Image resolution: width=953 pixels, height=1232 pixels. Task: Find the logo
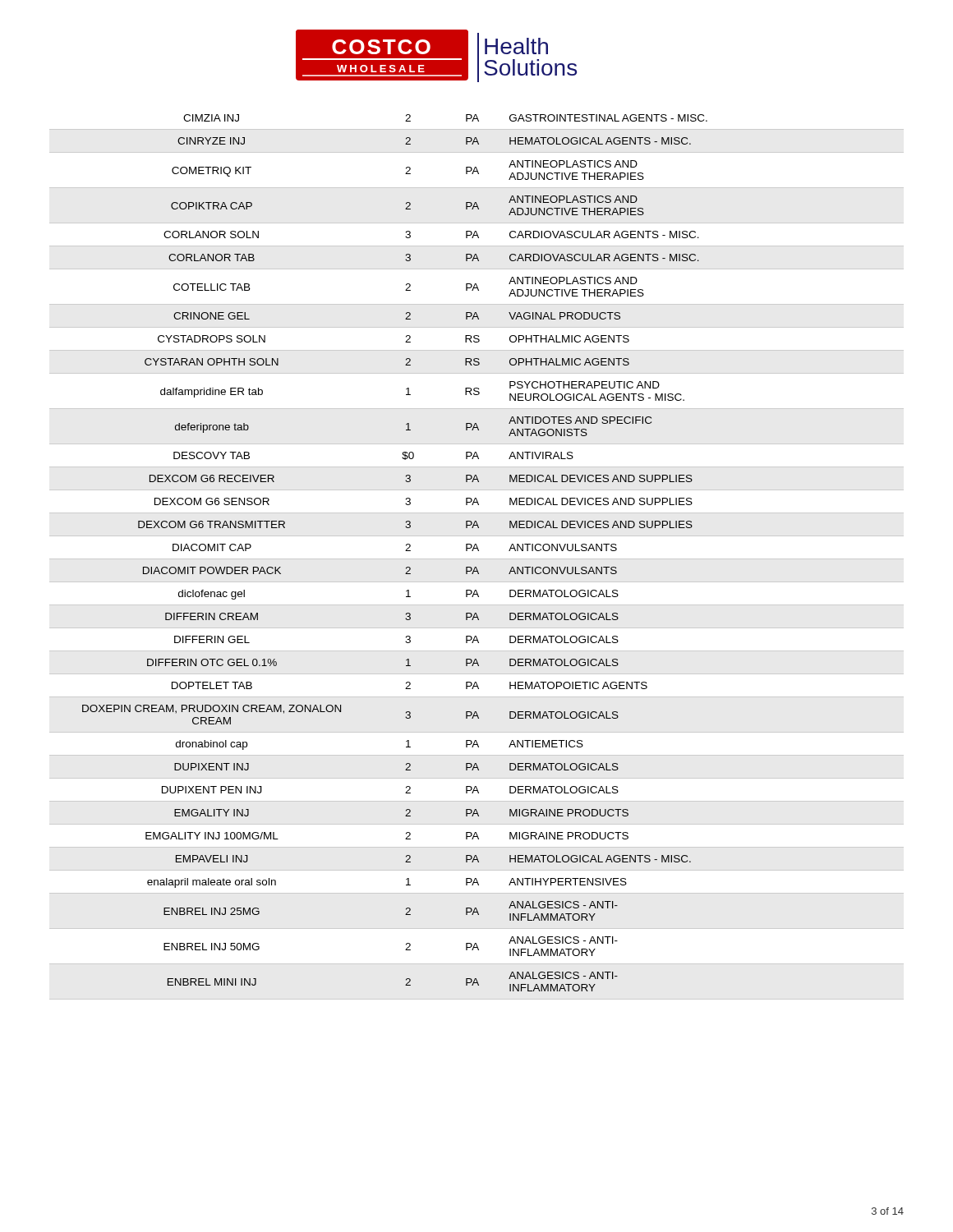[x=476, y=53]
